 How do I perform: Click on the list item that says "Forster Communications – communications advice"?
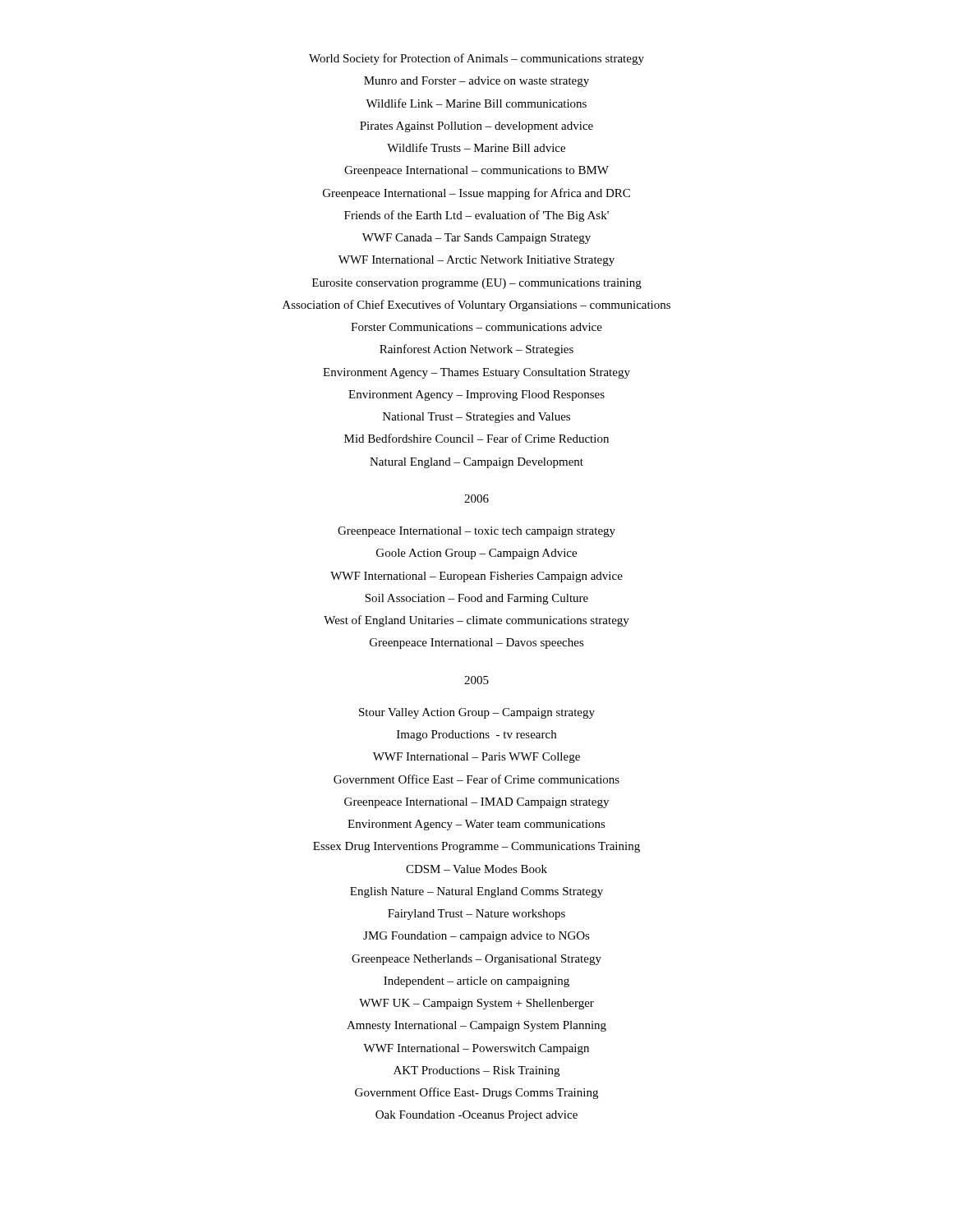pos(476,327)
